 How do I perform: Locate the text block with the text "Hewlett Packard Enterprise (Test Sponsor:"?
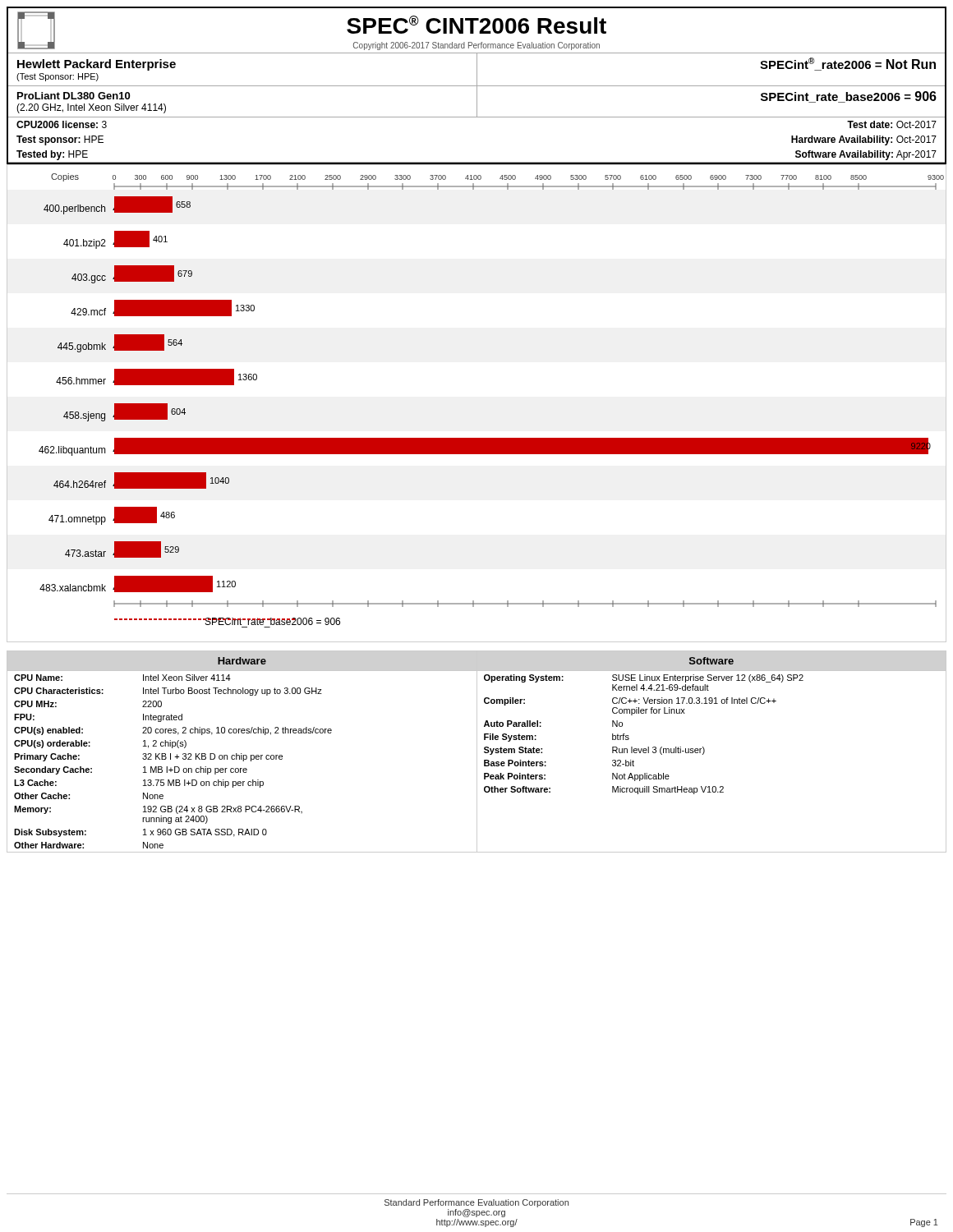(x=96, y=69)
